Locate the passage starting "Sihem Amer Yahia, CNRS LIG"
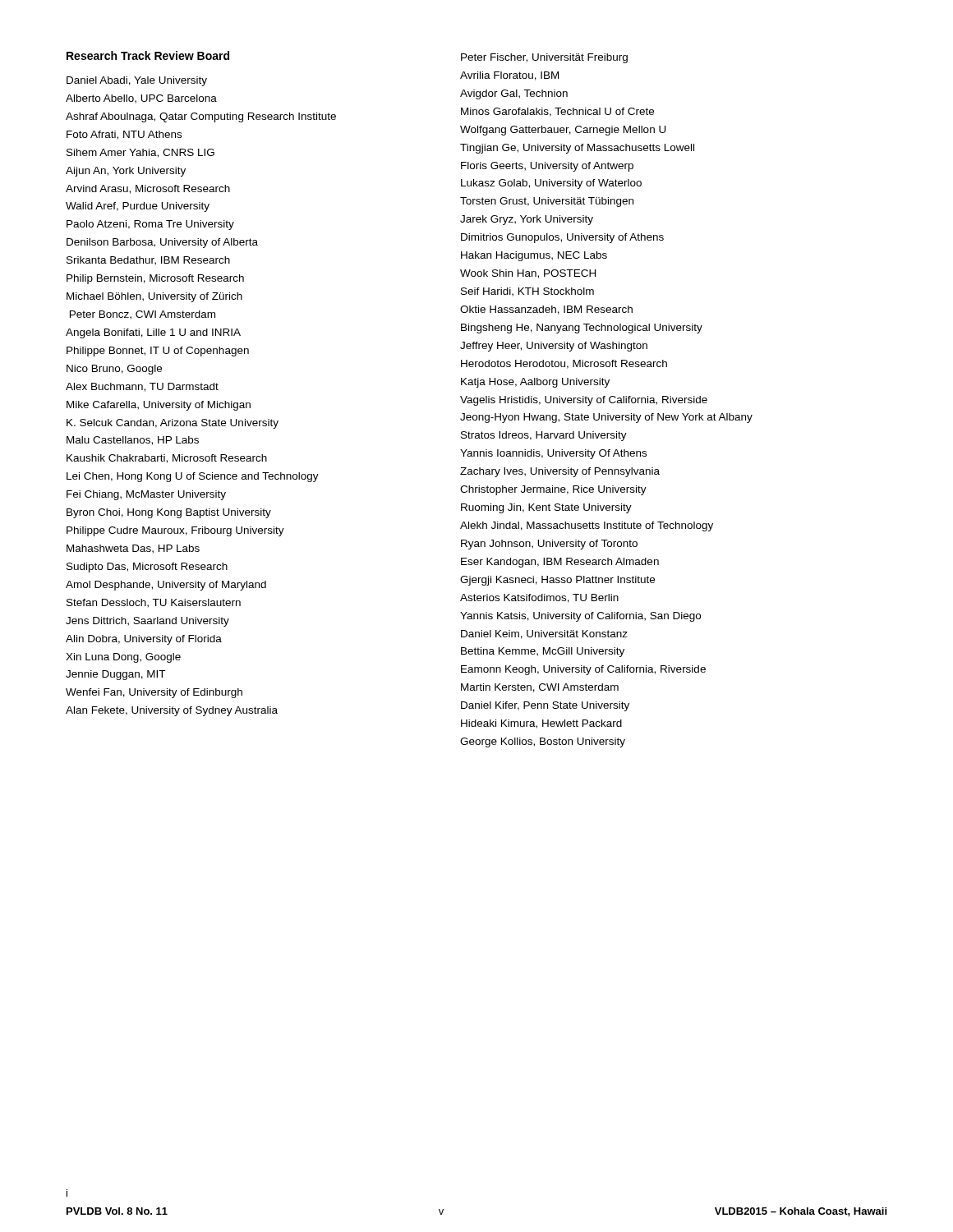This screenshot has height=1232, width=953. [140, 152]
